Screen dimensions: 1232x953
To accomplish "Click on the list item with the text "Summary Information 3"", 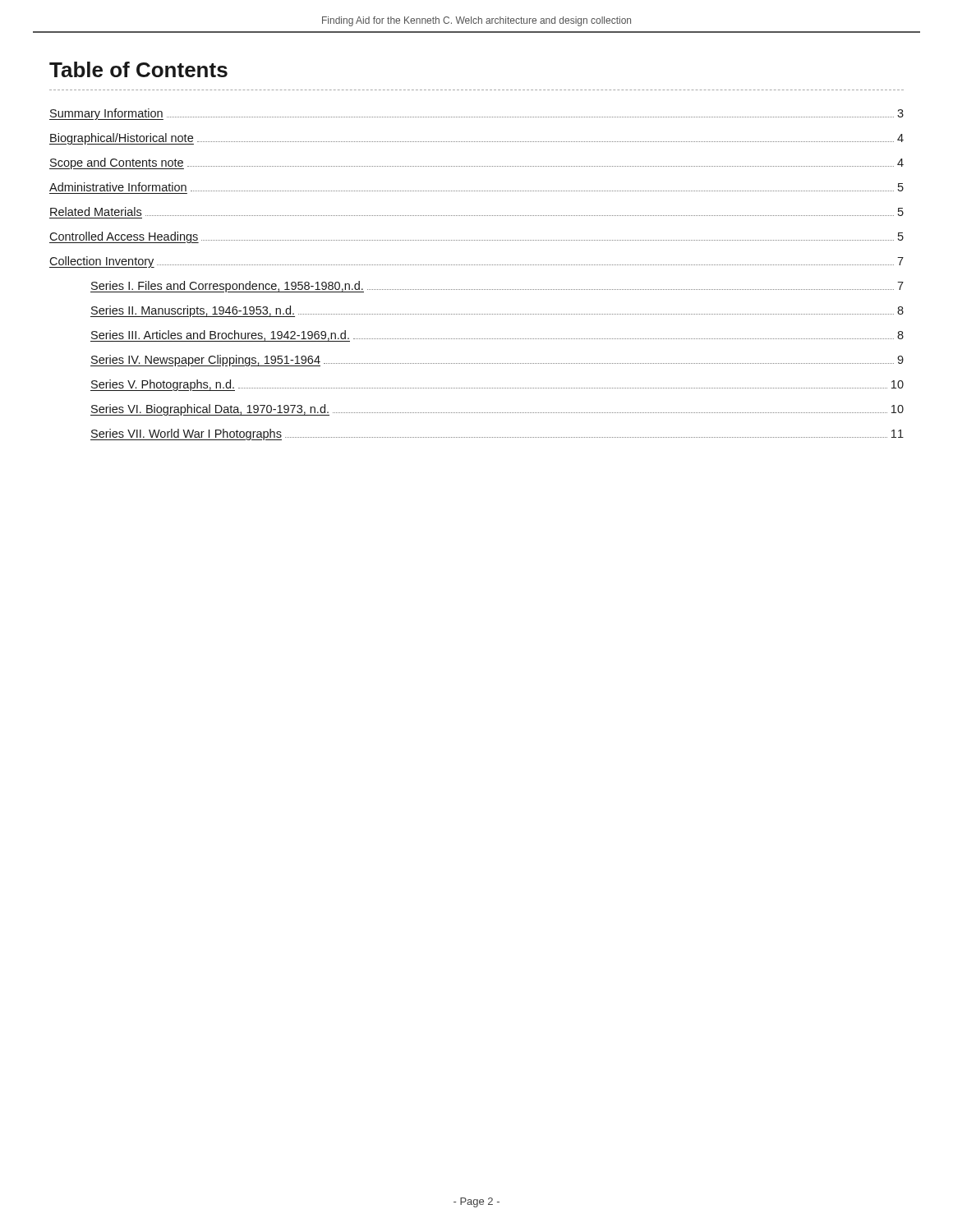I will (476, 113).
